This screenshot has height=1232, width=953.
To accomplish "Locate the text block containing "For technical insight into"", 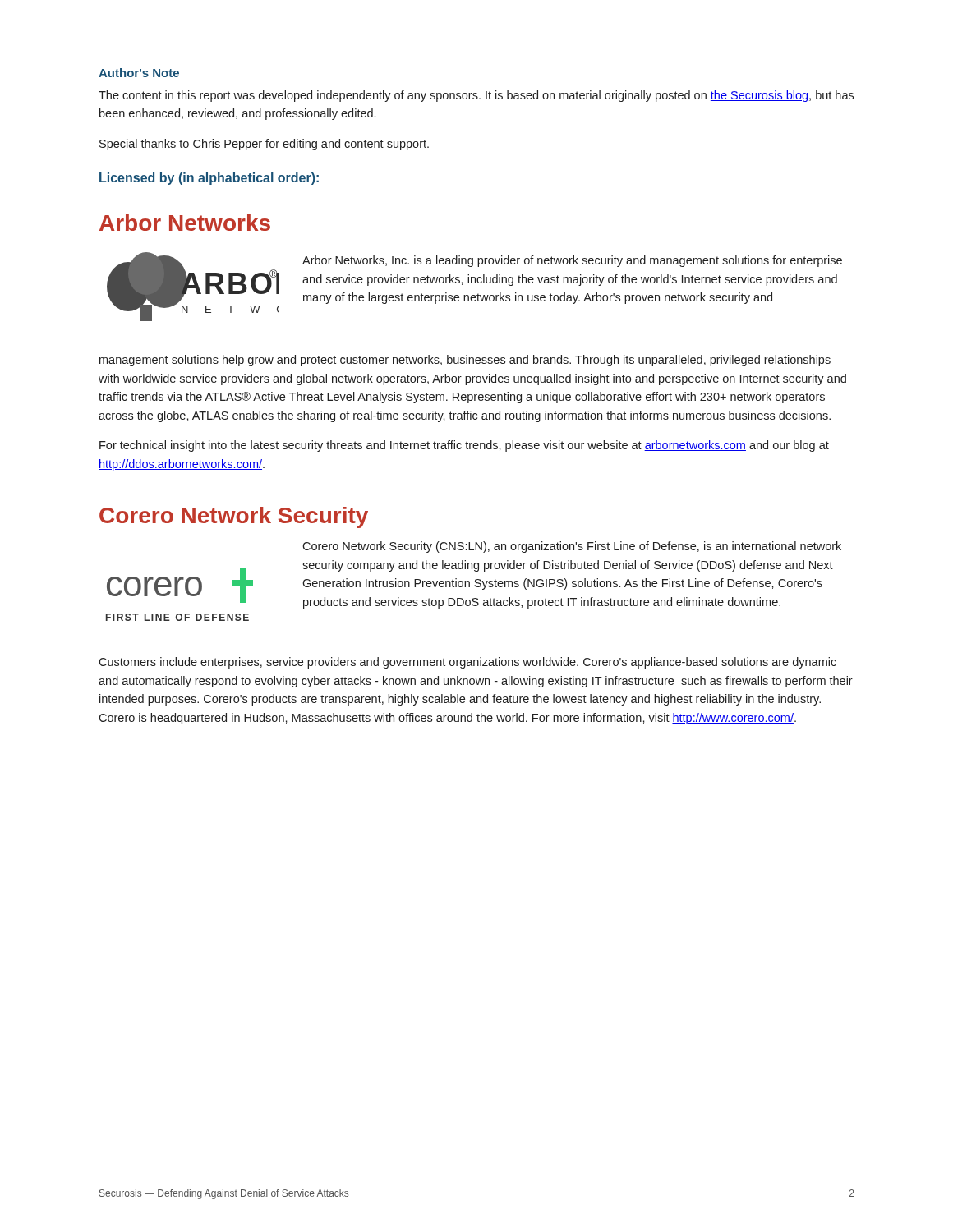I will [x=464, y=455].
